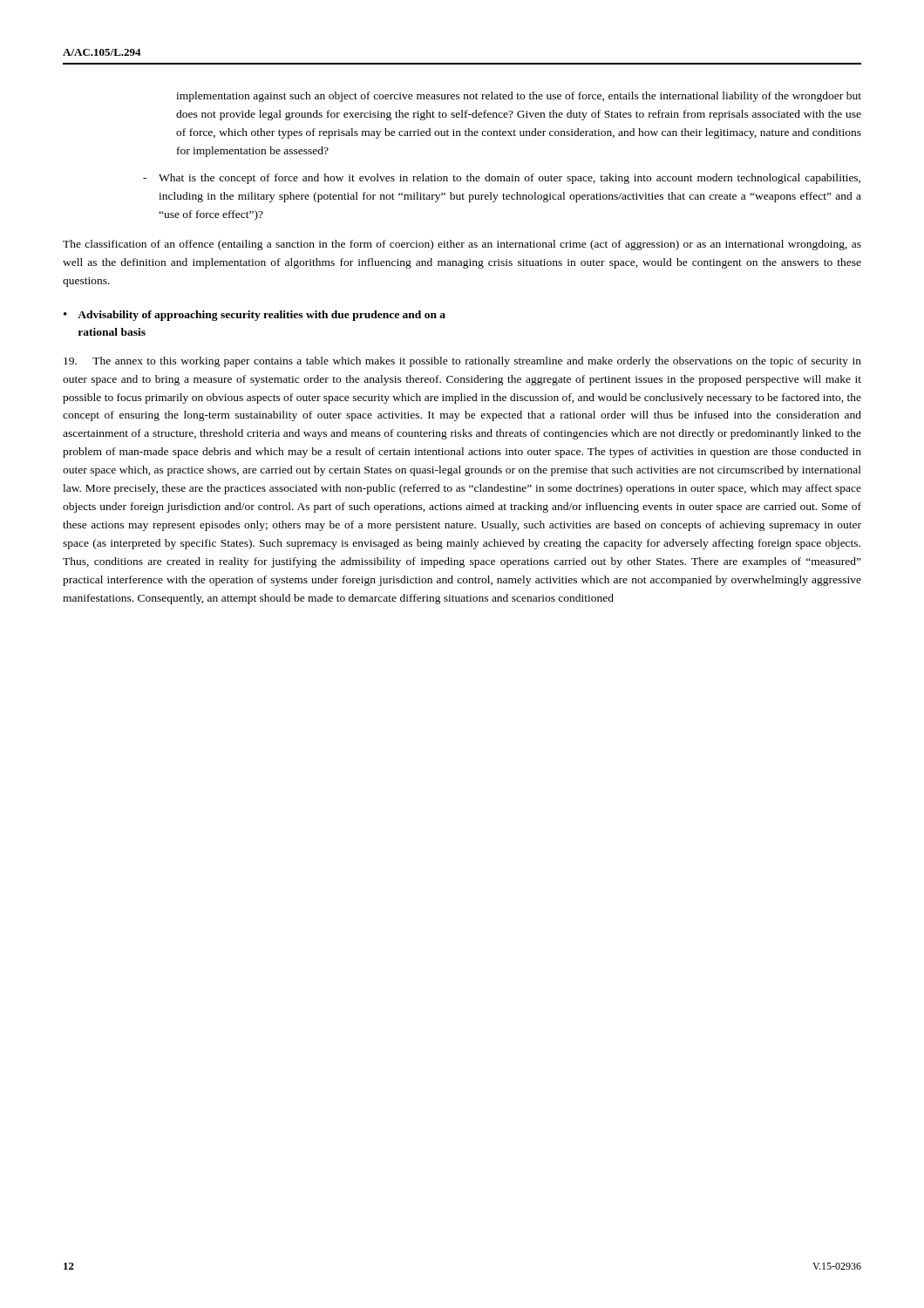Where is the passage that starts "• Advisability of approaching"?
This screenshot has height=1308, width=924.
point(255,316)
